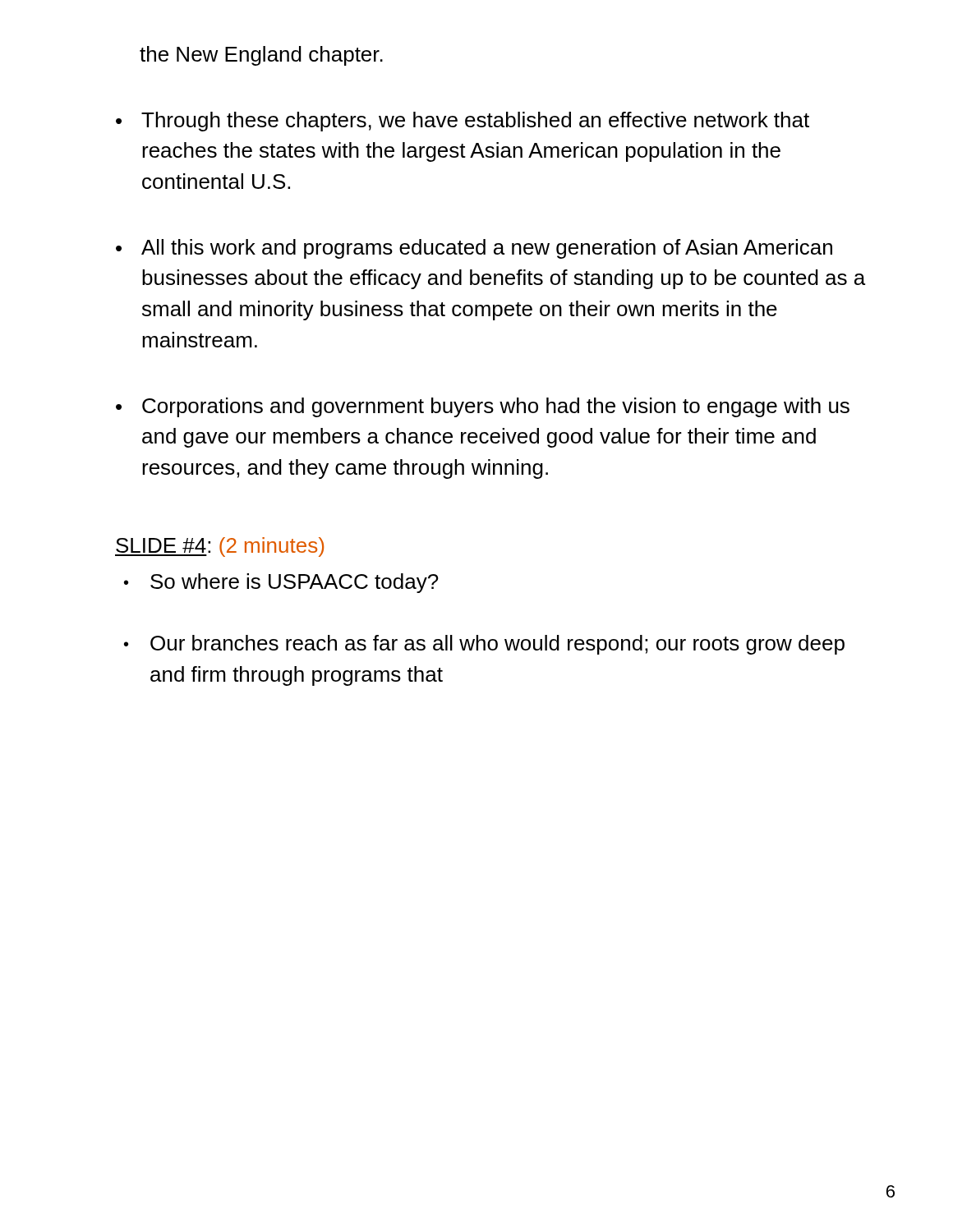
Task: Select the list item with the text "• So where"
Action: click(x=281, y=583)
